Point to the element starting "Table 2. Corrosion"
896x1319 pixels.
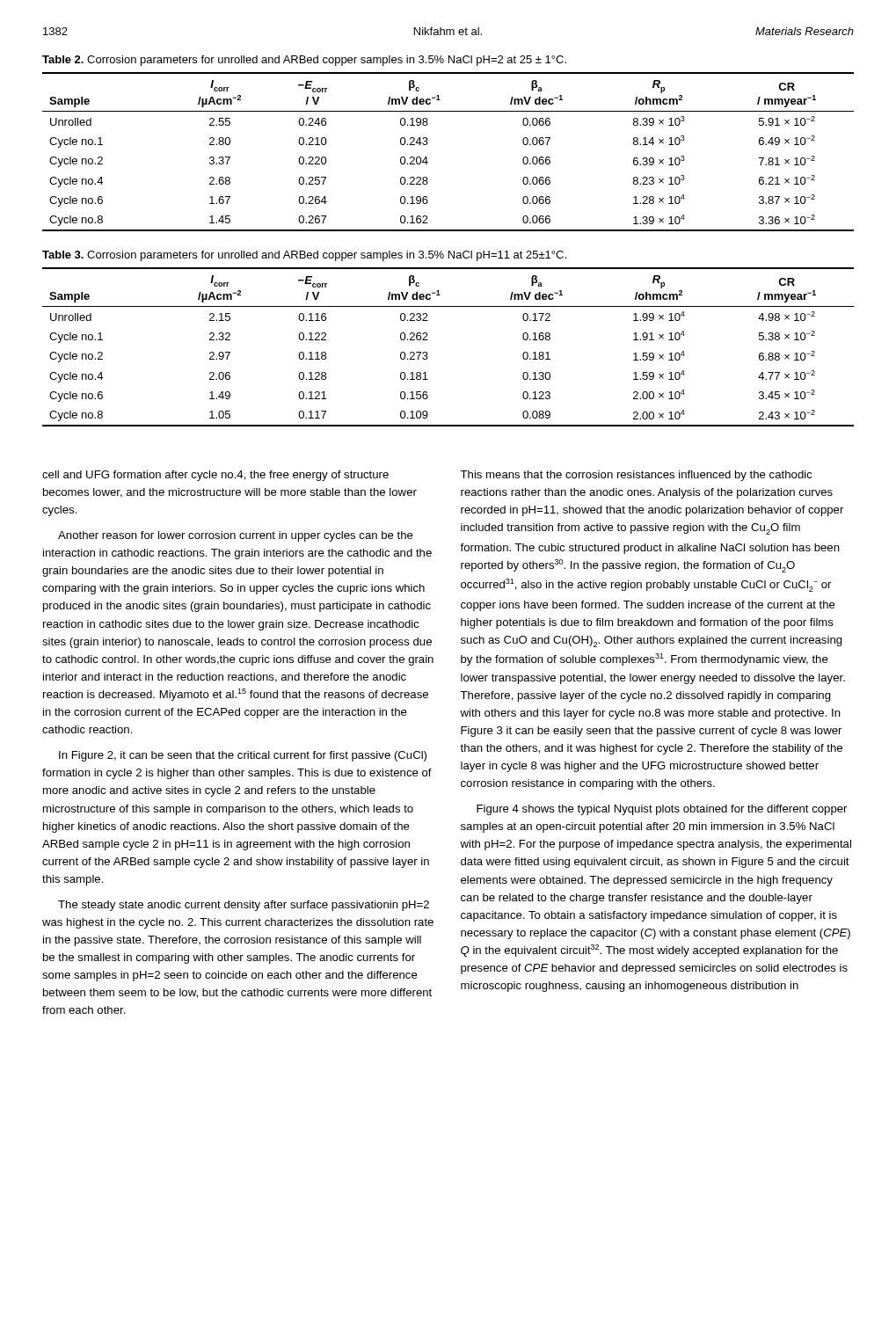[305, 59]
